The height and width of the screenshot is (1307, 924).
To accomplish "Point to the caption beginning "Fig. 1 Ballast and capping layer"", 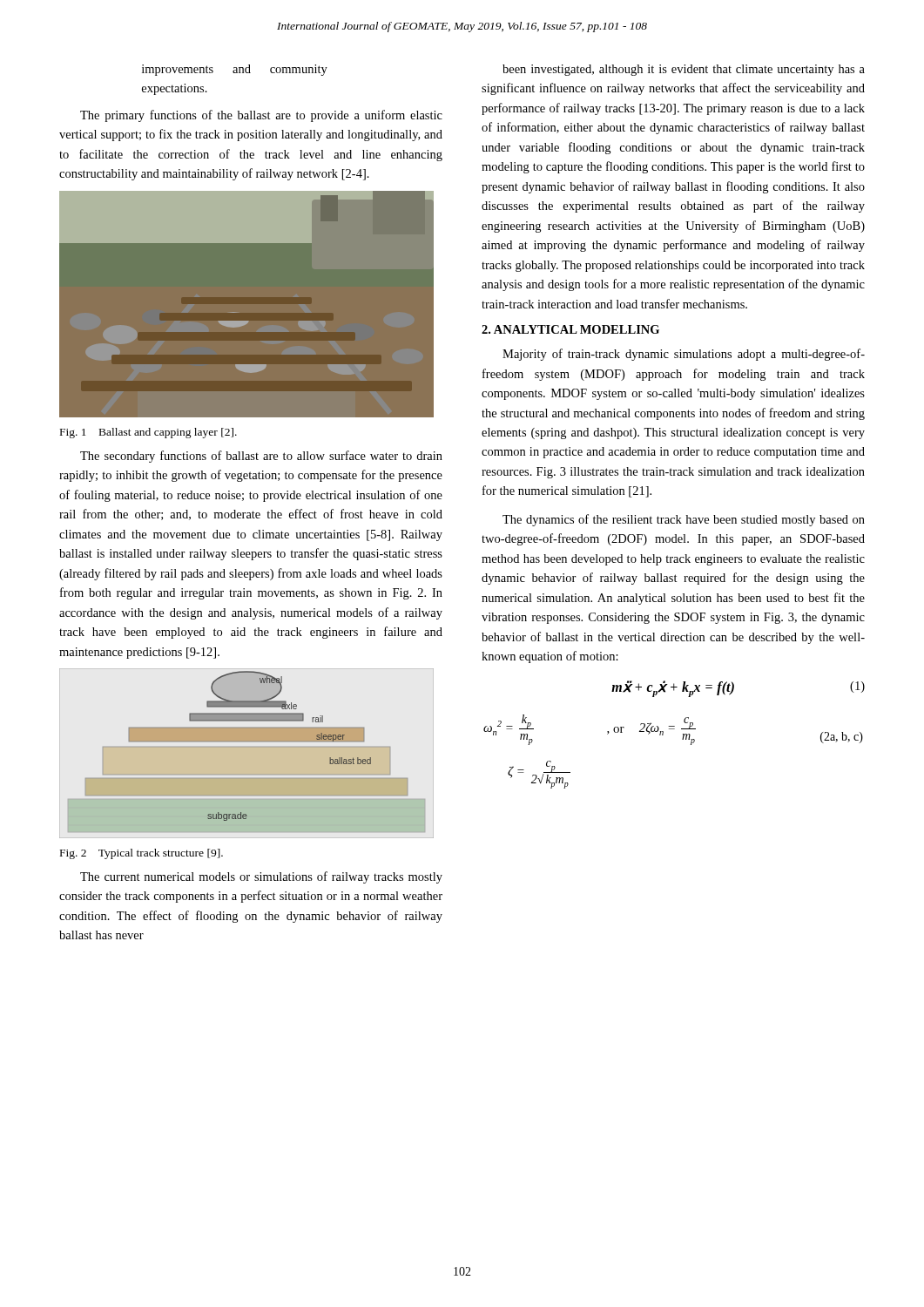I will pyautogui.click(x=148, y=432).
